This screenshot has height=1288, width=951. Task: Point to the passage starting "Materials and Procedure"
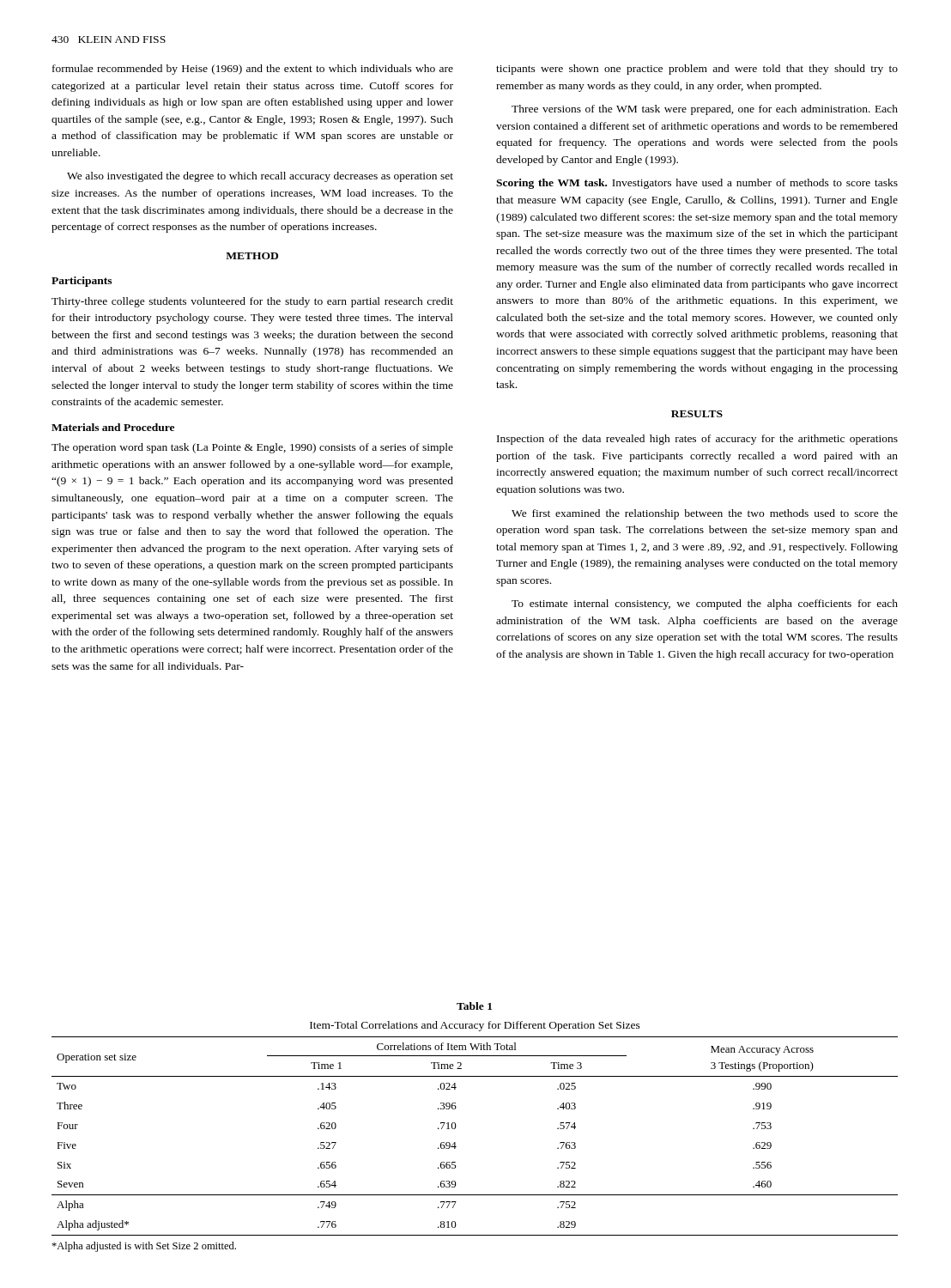tap(113, 427)
